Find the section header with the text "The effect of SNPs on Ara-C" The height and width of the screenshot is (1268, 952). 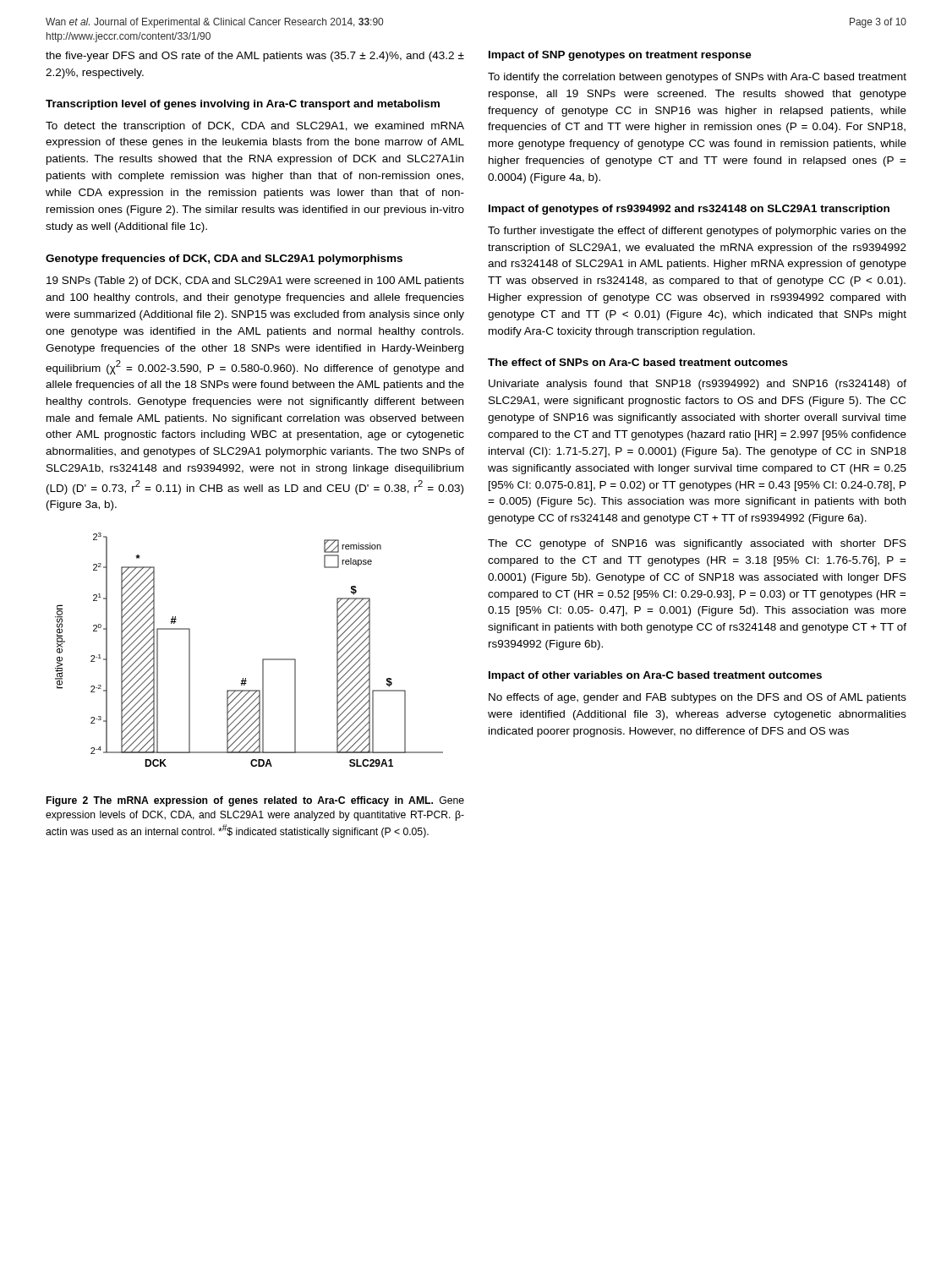point(638,362)
